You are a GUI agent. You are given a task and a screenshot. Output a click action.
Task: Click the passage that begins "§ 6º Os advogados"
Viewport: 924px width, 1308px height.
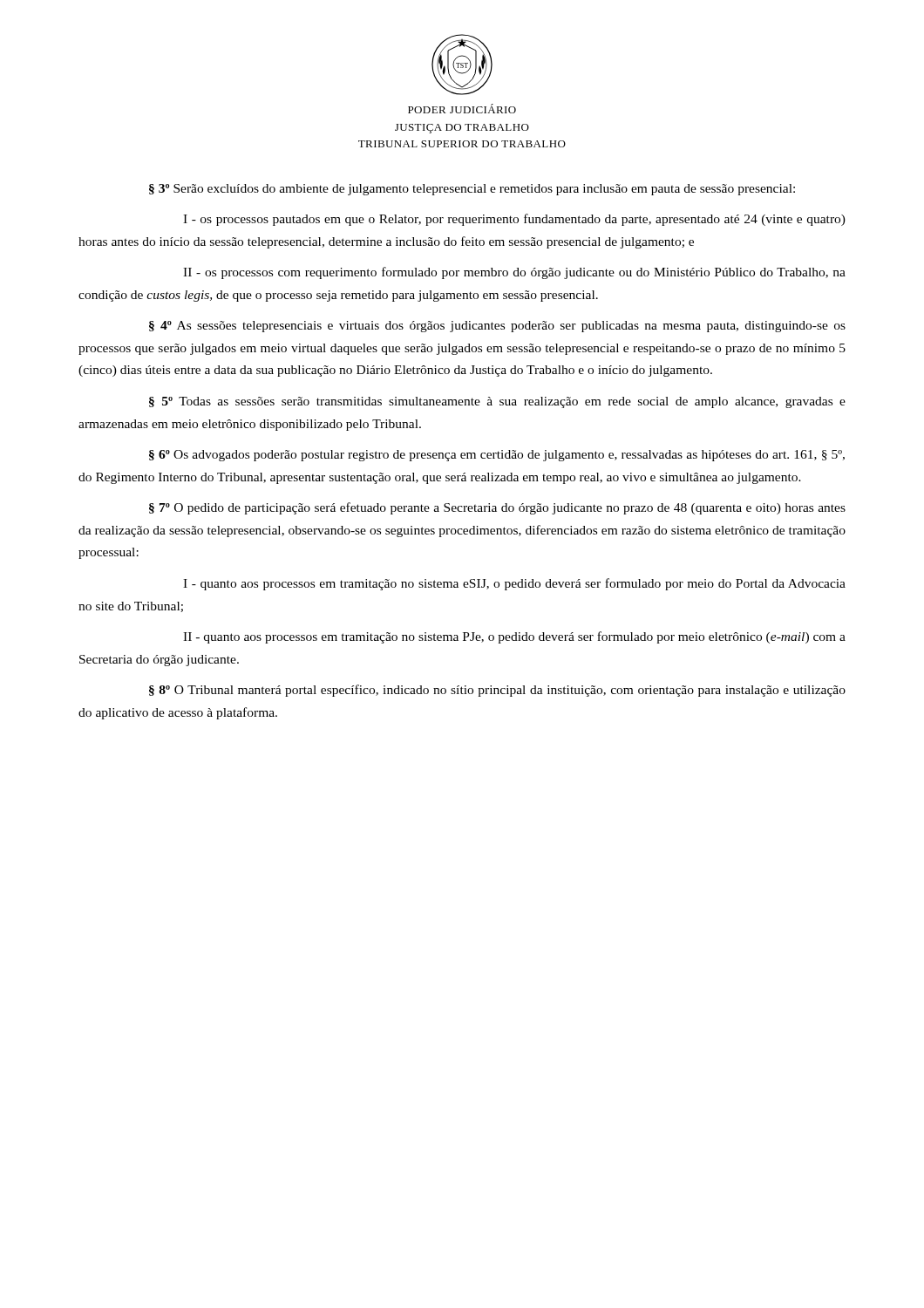pyautogui.click(x=462, y=465)
